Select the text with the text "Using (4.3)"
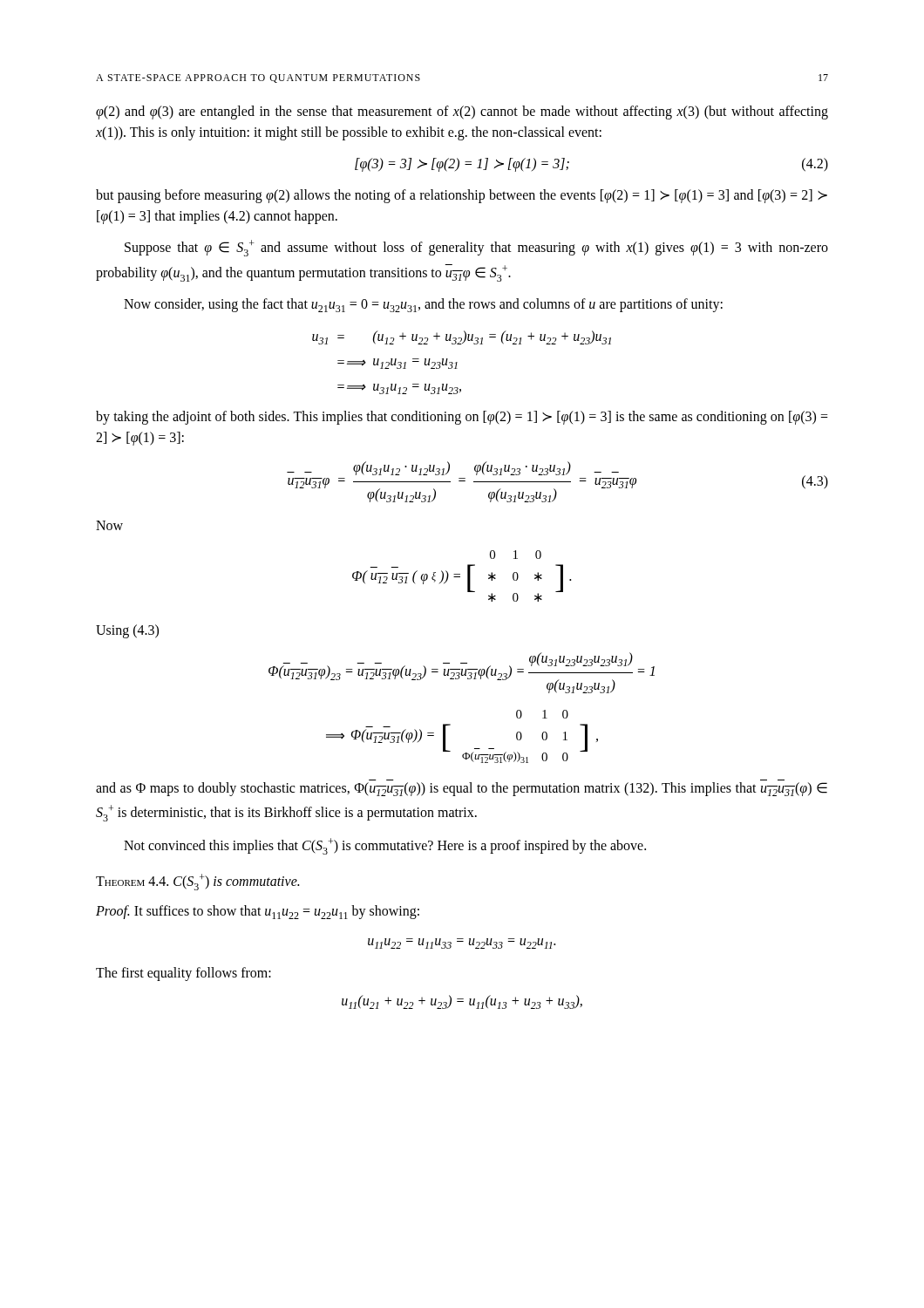 tap(127, 631)
